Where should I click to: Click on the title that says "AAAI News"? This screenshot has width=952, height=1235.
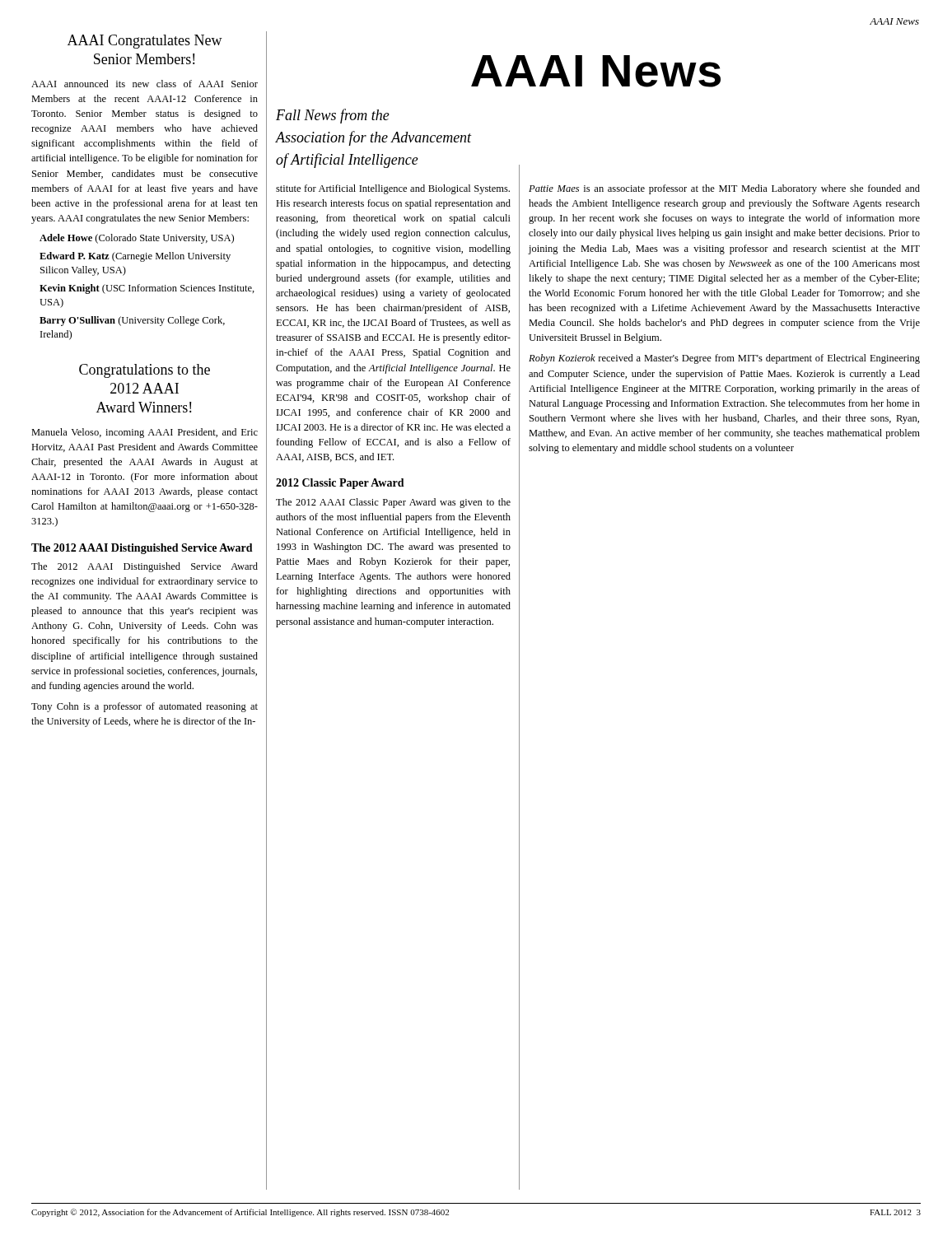click(x=597, y=71)
